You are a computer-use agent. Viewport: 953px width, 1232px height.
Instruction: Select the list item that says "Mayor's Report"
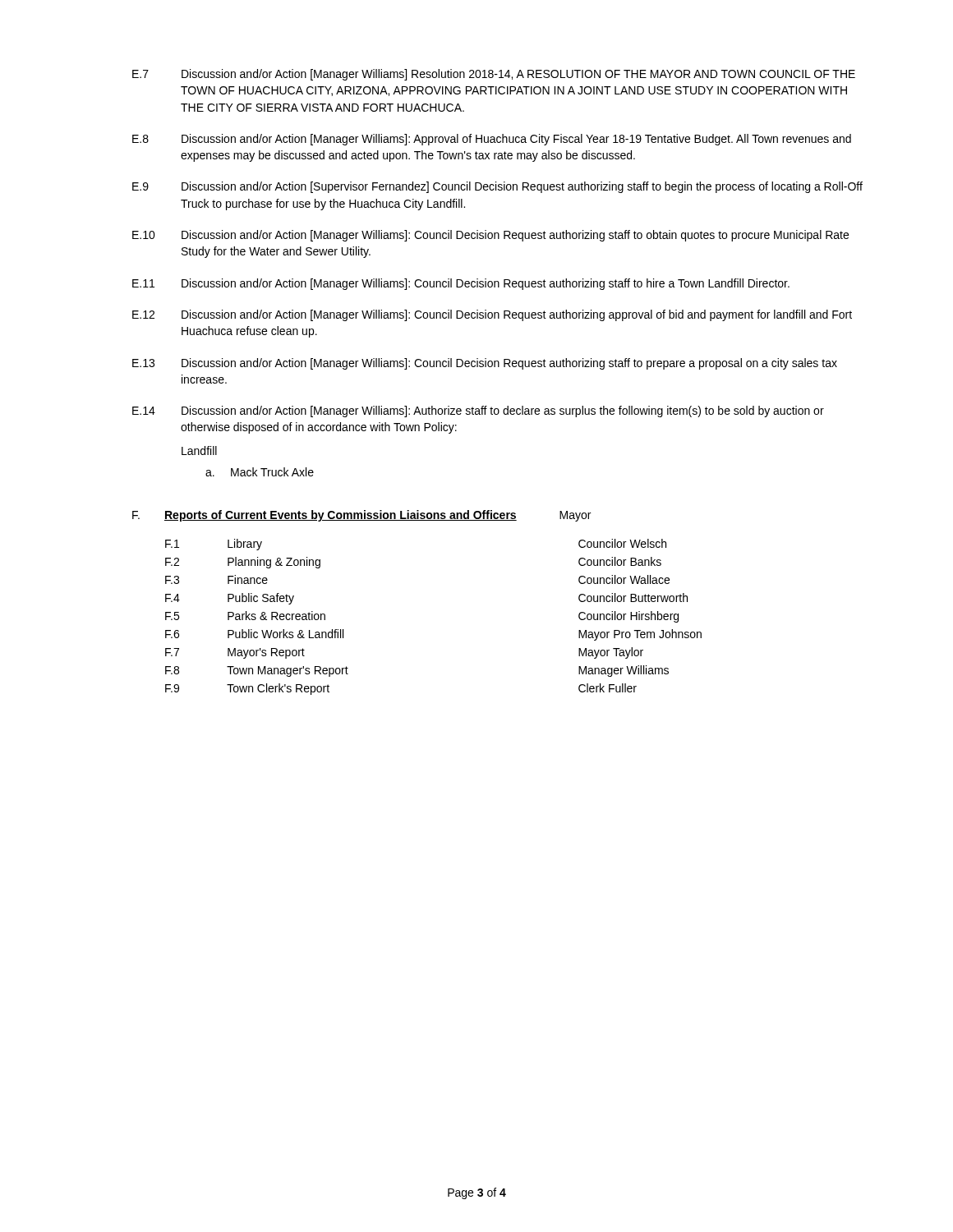(266, 652)
